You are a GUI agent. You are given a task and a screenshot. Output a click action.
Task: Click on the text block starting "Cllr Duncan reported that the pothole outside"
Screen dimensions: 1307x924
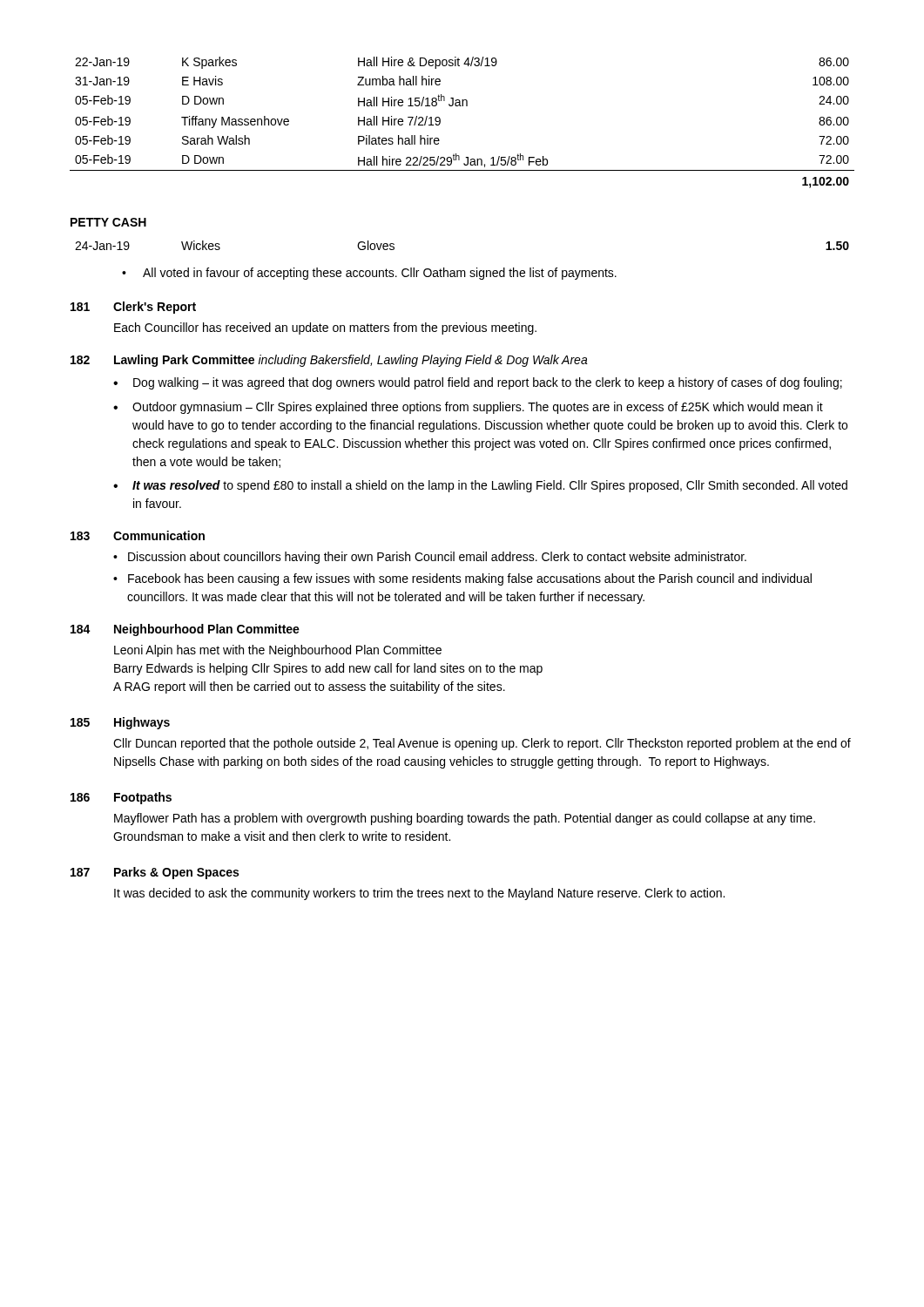482,752
